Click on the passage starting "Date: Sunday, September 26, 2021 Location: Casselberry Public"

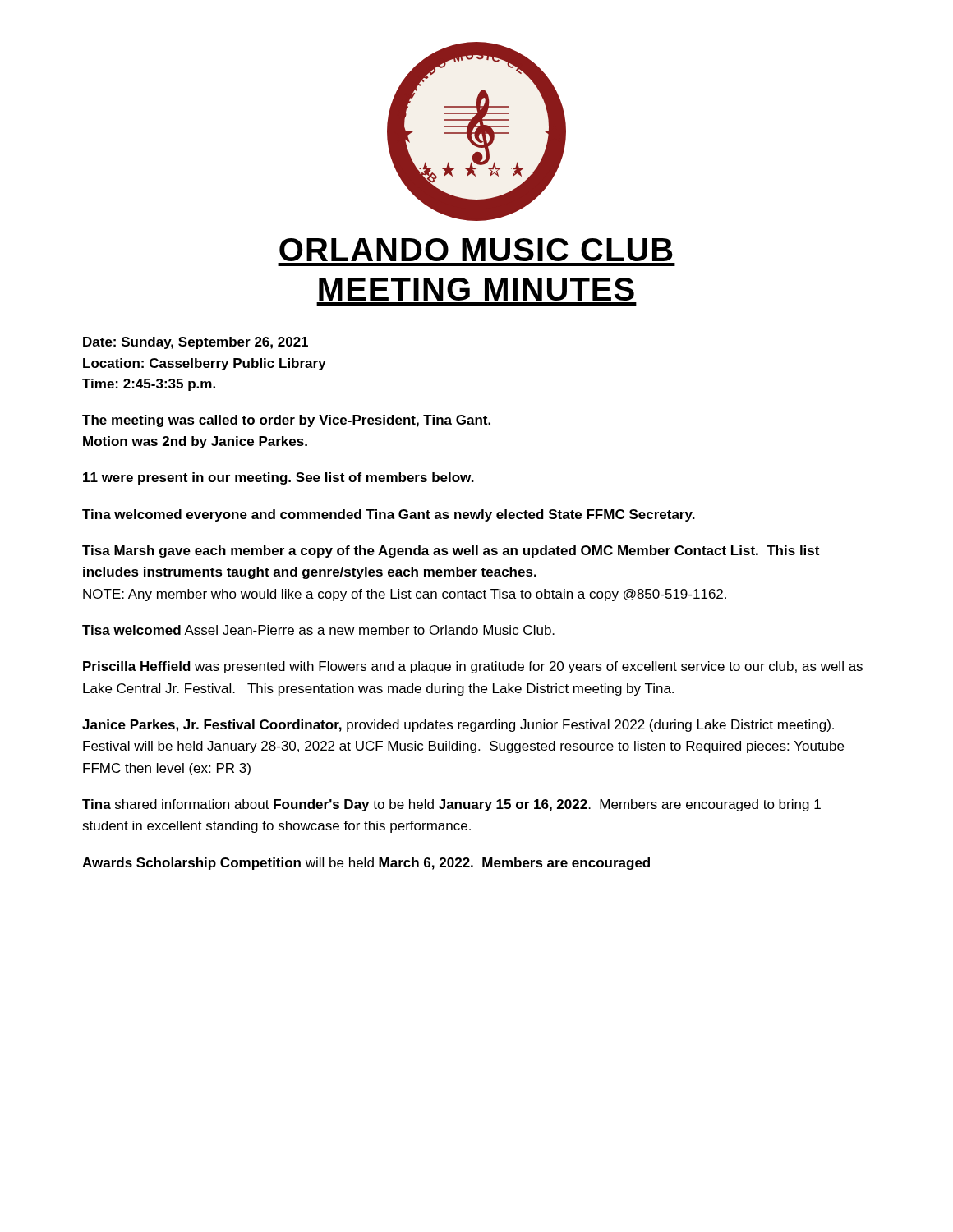[x=196, y=343]
